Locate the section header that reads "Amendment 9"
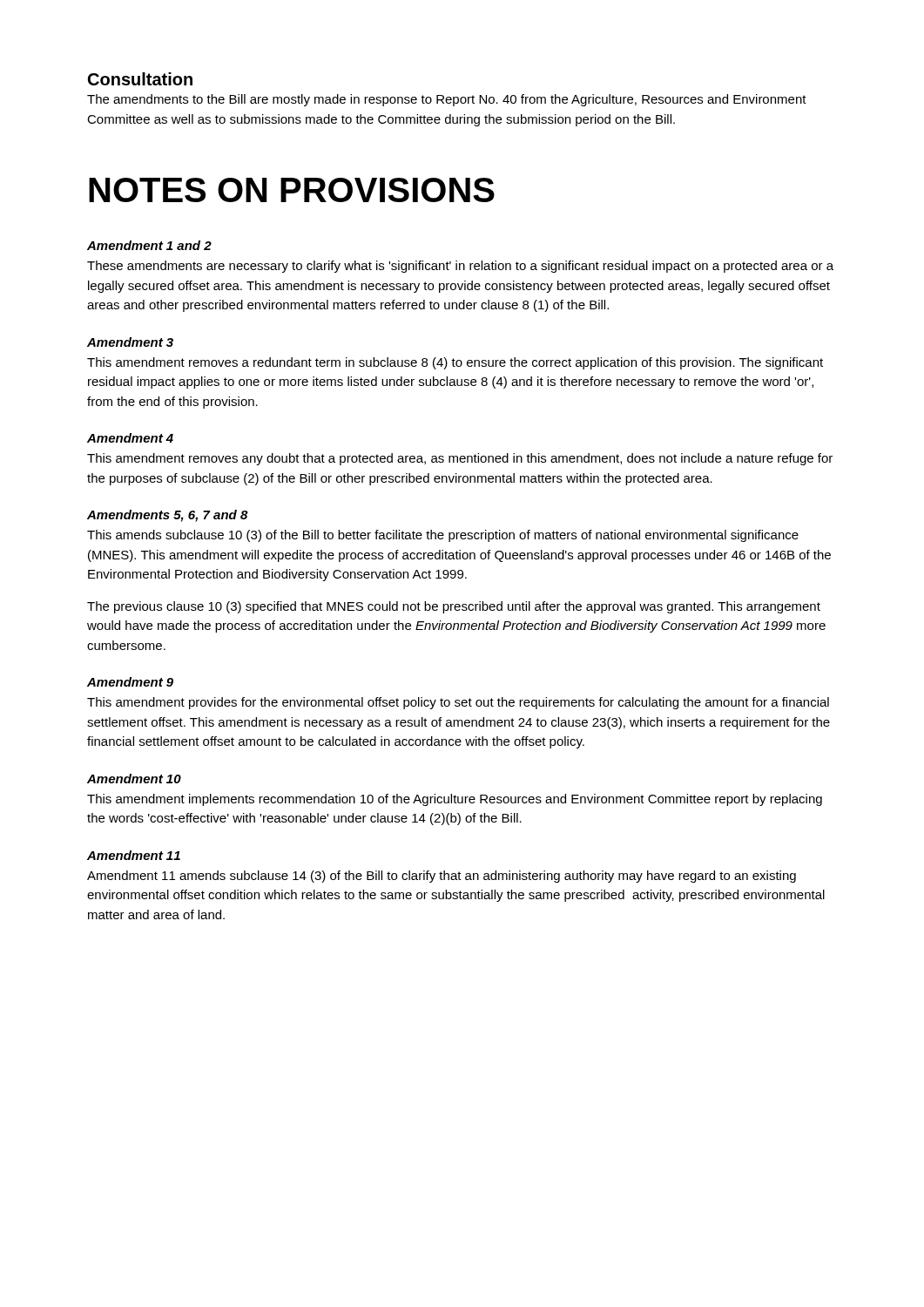924x1307 pixels. pyautogui.click(x=130, y=682)
